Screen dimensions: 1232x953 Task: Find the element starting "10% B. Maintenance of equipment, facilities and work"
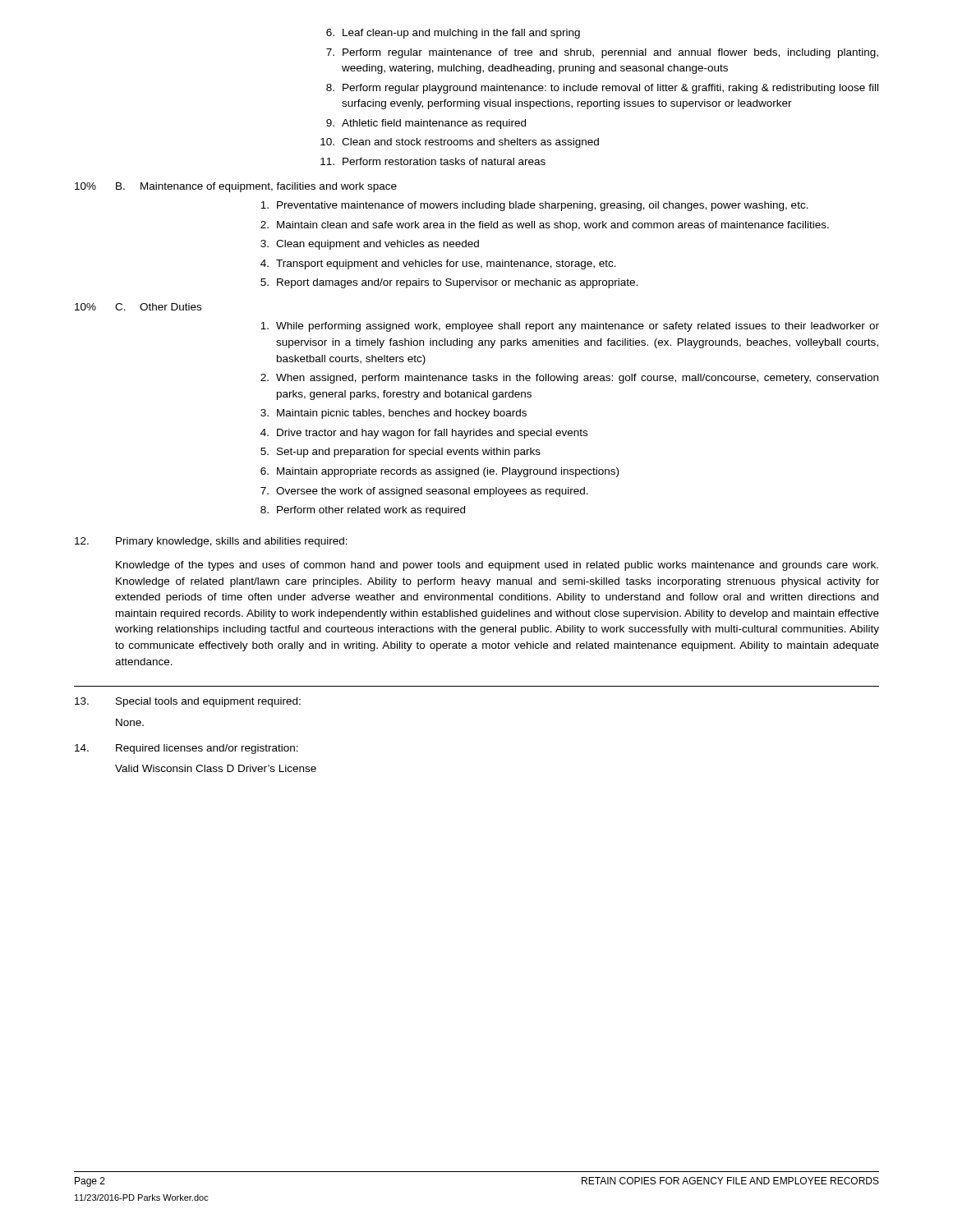click(236, 187)
